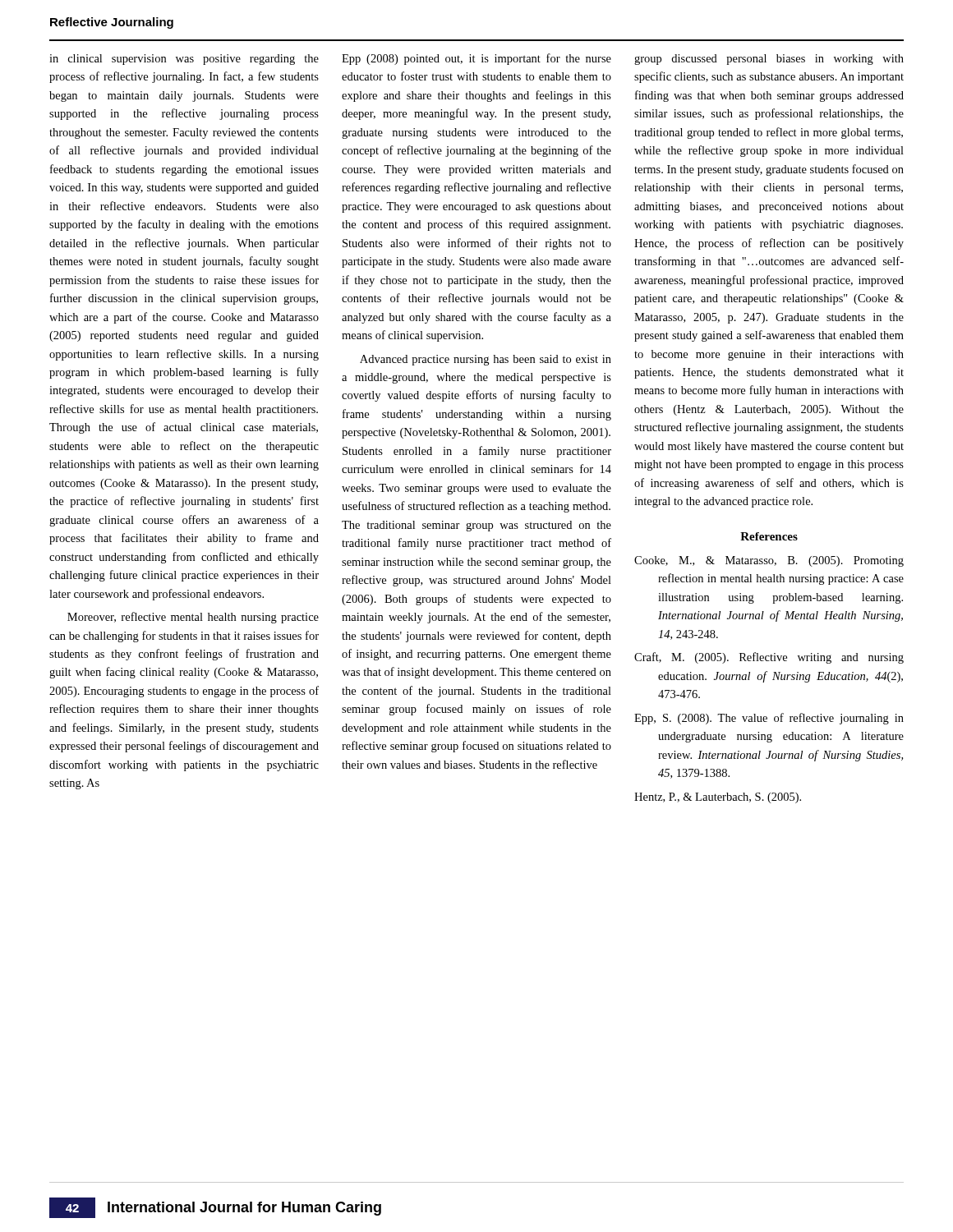This screenshot has width=953, height=1232.
Task: Locate the block of text that opens with "Craft, M. (2005). Reflective writing and nursing"
Action: (x=769, y=676)
